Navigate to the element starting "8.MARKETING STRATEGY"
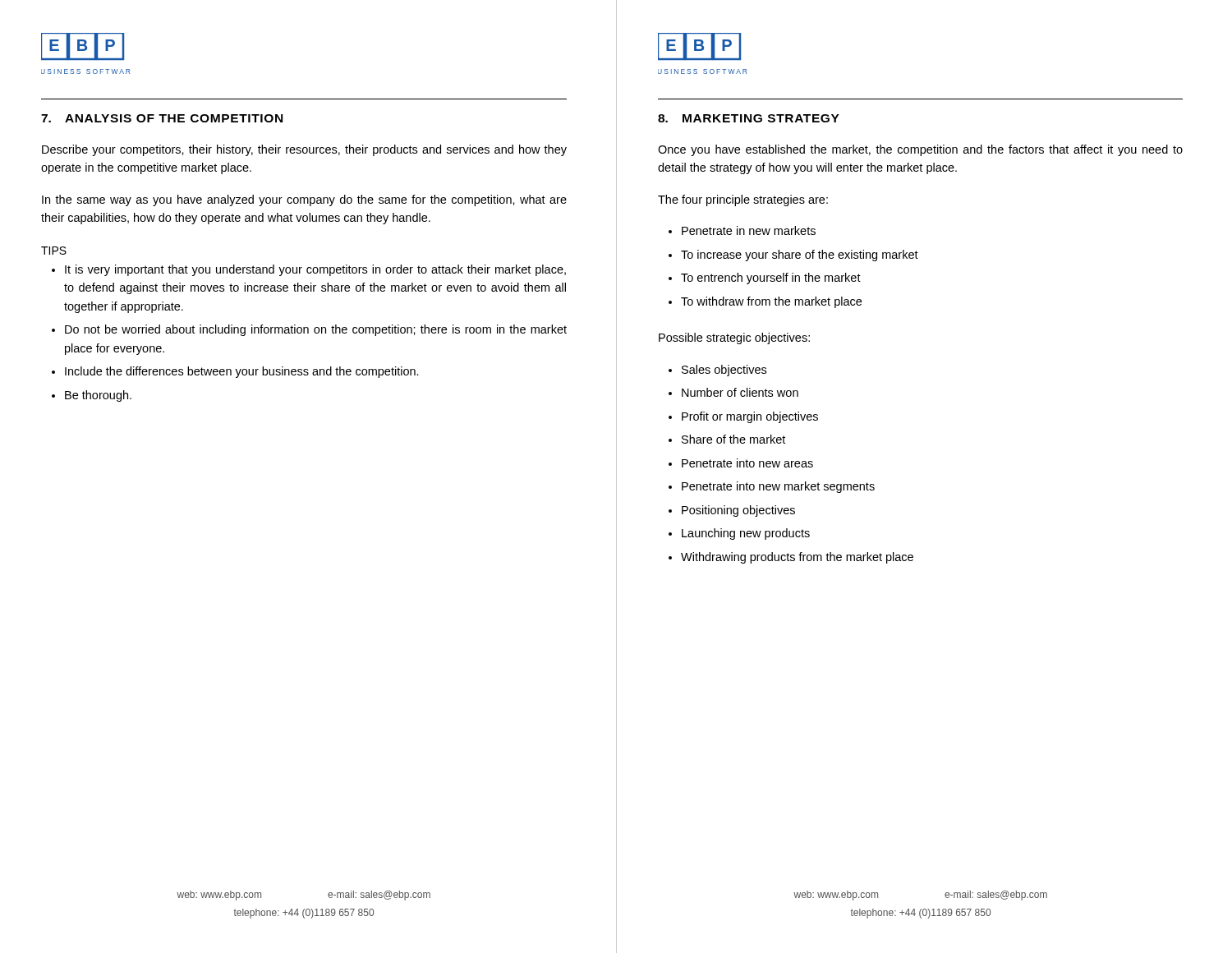The height and width of the screenshot is (953, 1232). (749, 118)
